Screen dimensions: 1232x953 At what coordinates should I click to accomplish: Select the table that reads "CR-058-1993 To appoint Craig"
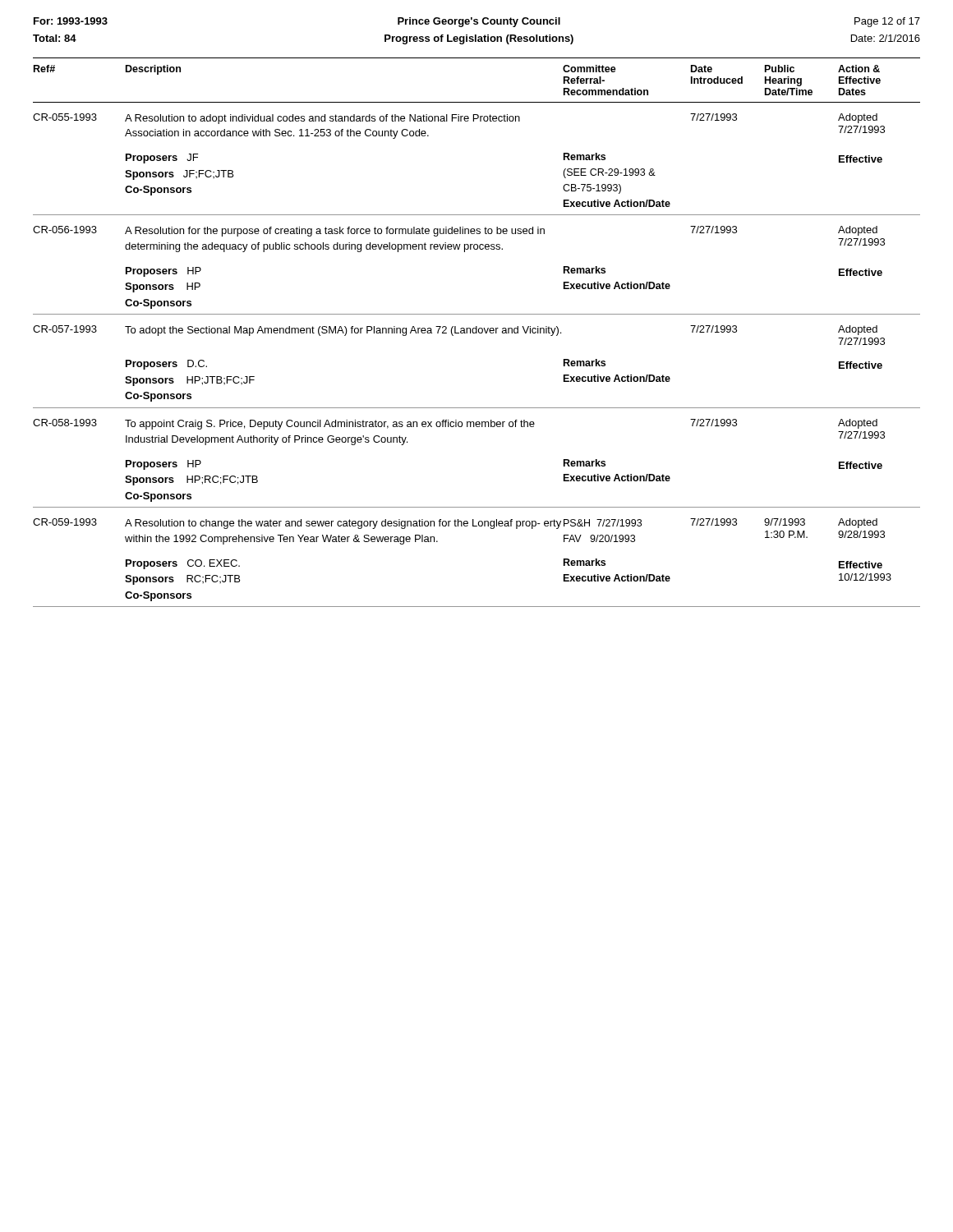click(x=476, y=458)
